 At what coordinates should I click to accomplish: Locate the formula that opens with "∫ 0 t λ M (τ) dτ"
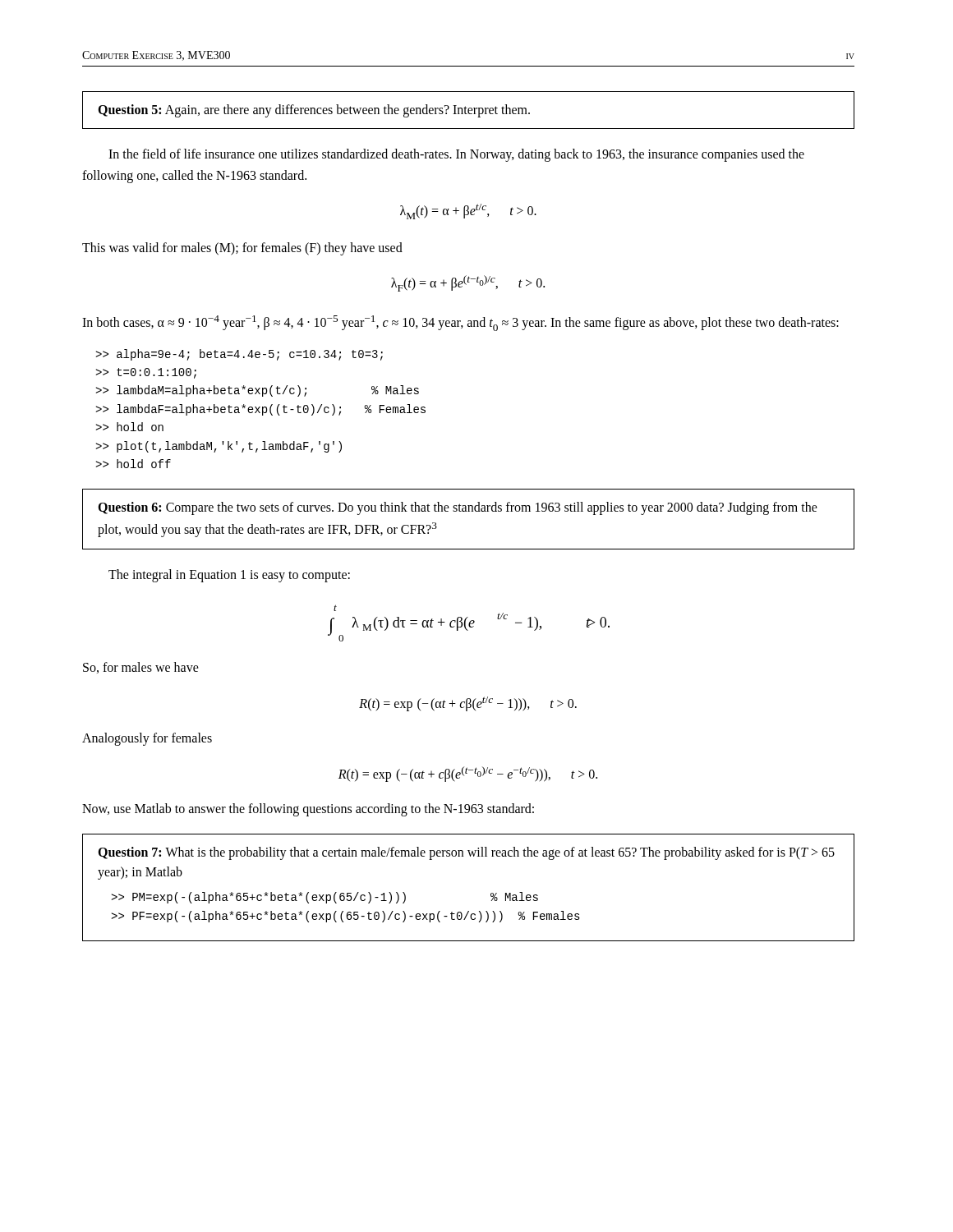(x=470, y=621)
